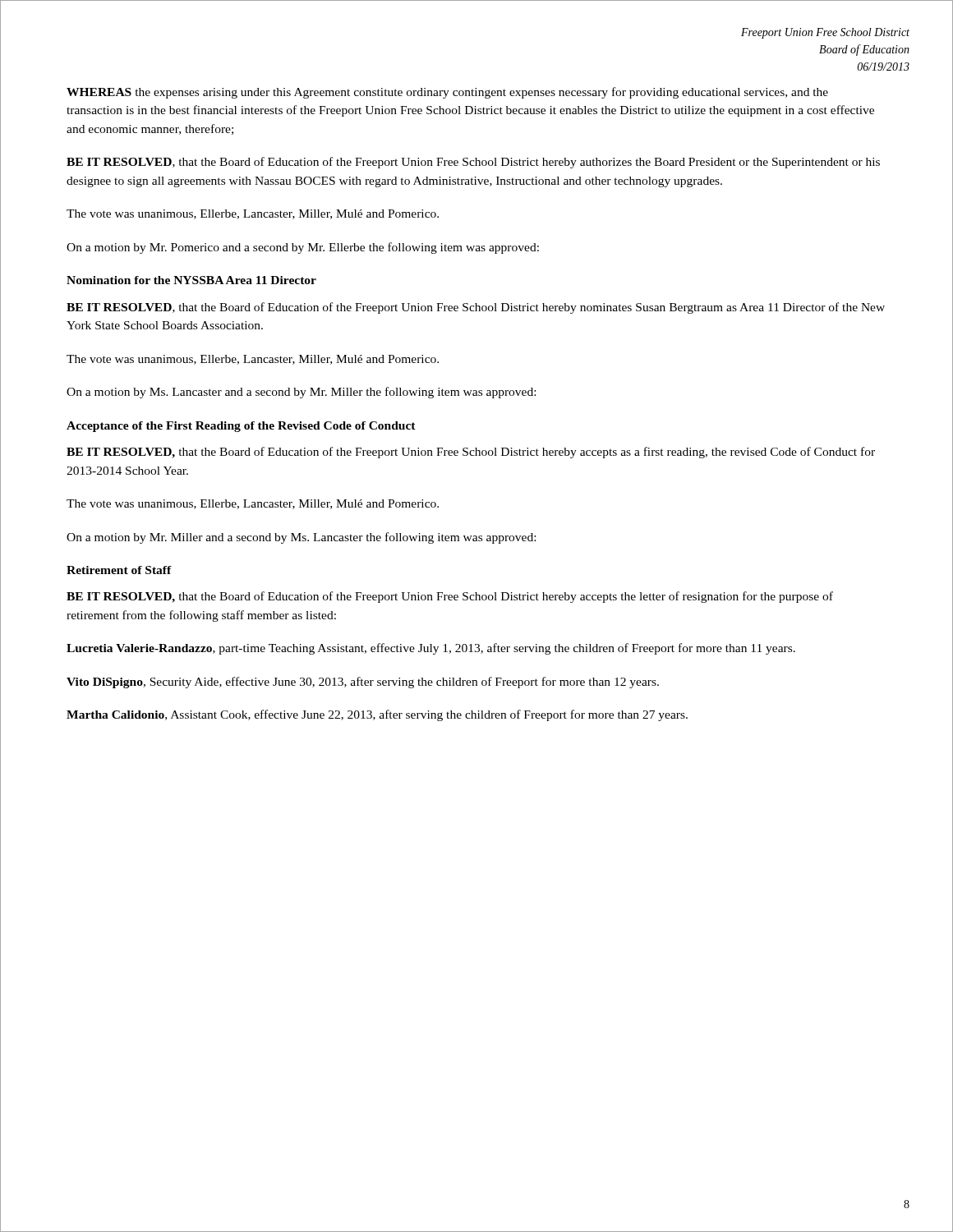Locate the text starting "Acceptance of the First Reading of"
This screenshot has height=1232, width=953.
click(241, 425)
